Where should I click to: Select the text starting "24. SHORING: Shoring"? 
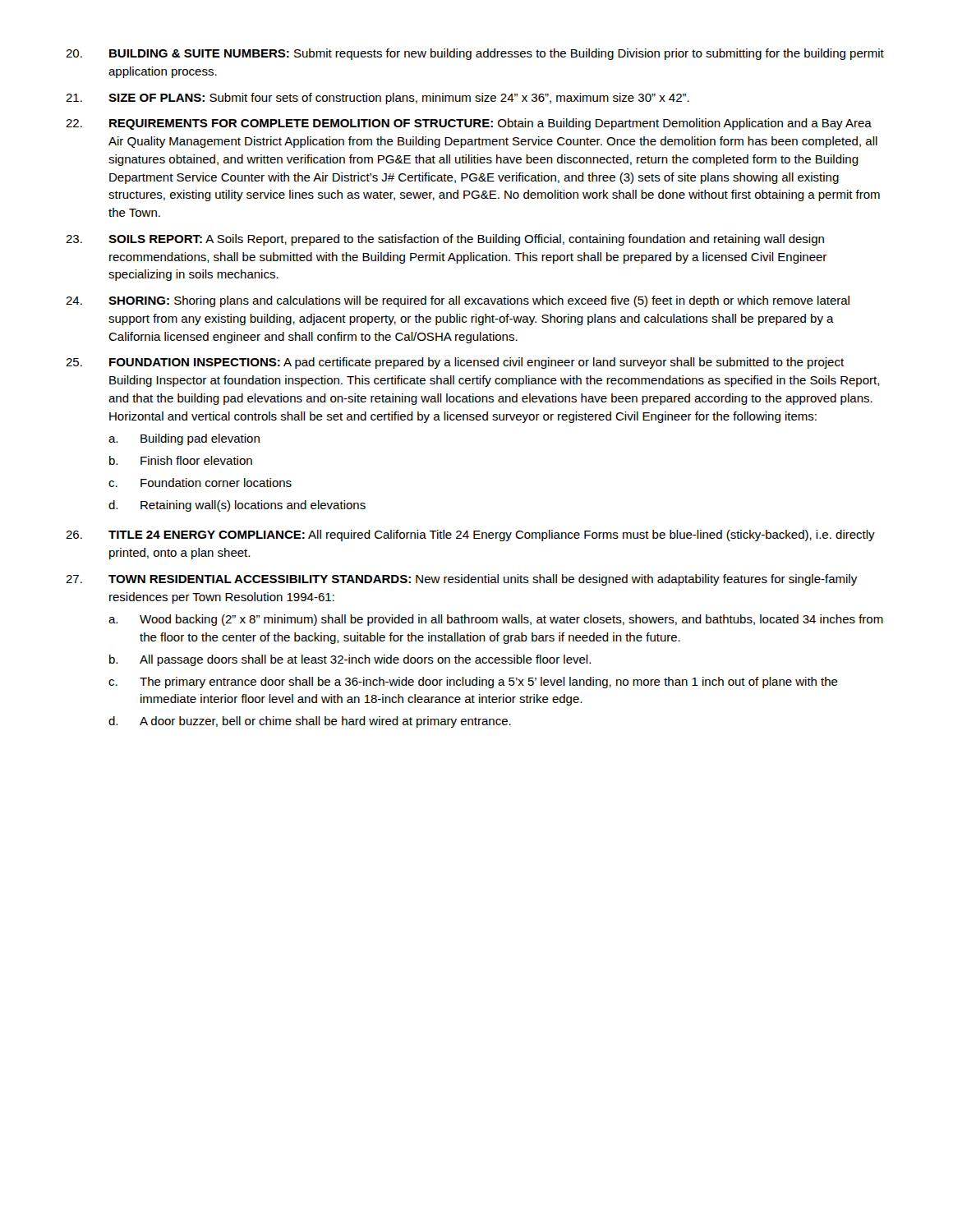[x=476, y=318]
